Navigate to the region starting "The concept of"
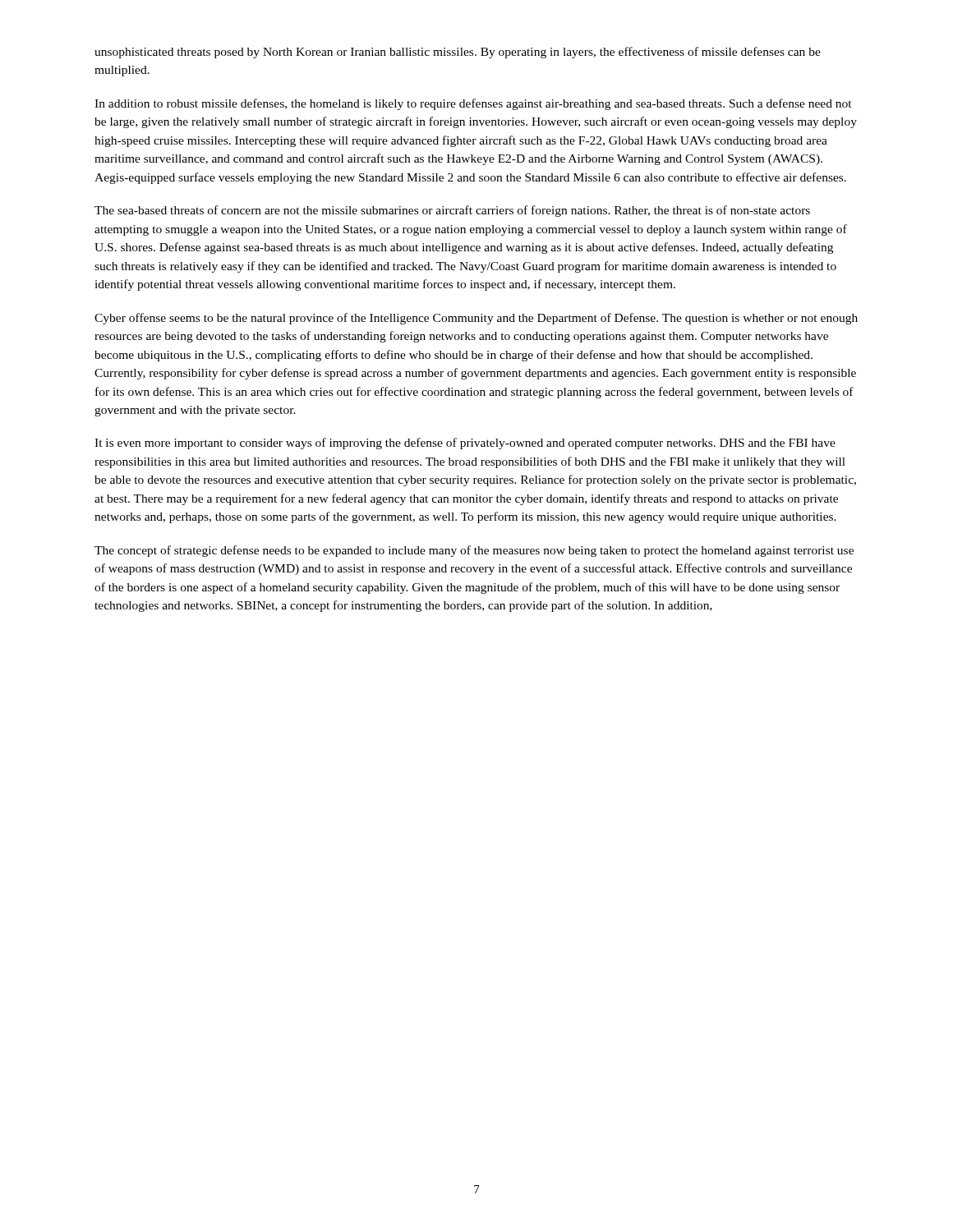 coord(474,577)
